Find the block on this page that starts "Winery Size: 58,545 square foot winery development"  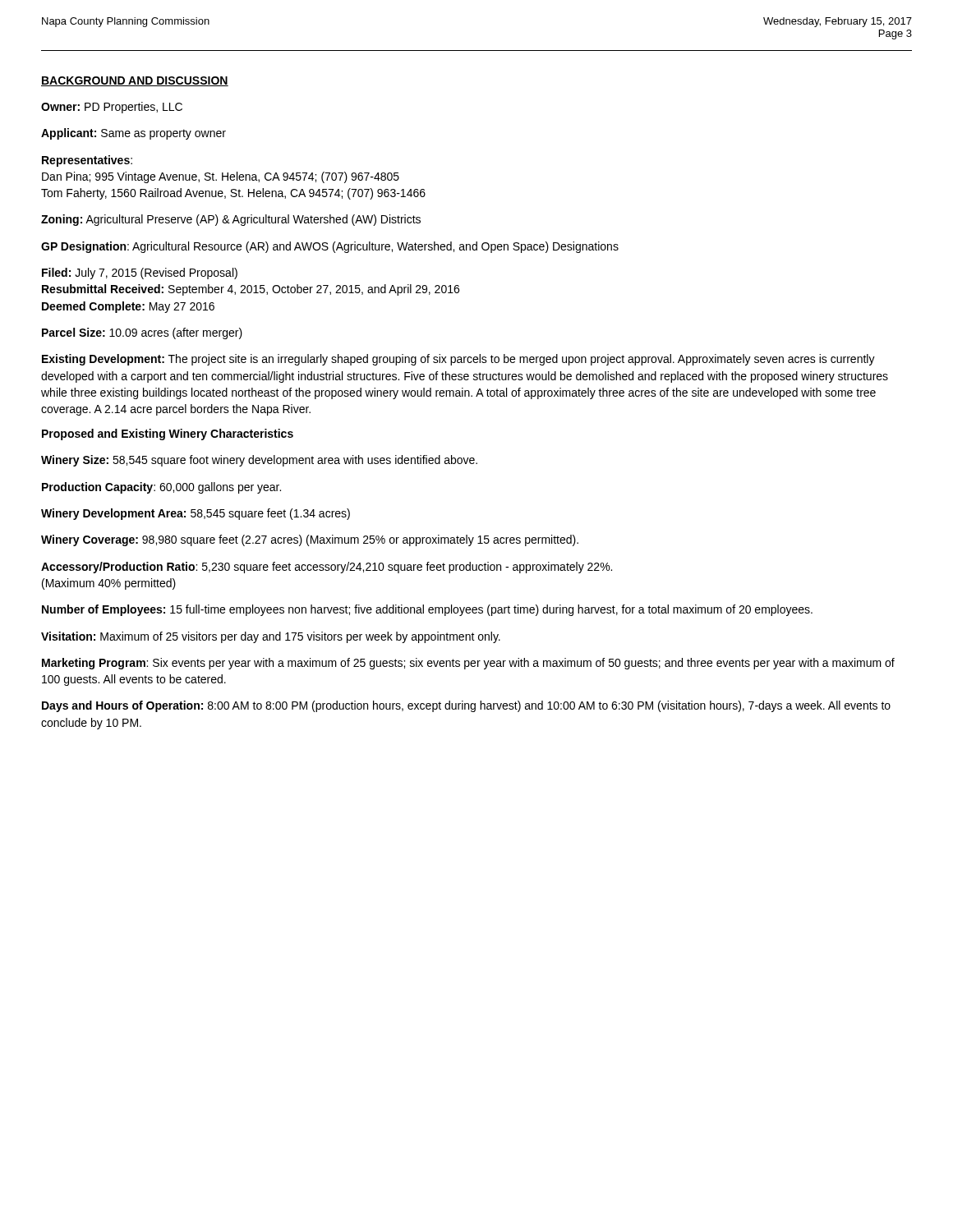tap(260, 460)
